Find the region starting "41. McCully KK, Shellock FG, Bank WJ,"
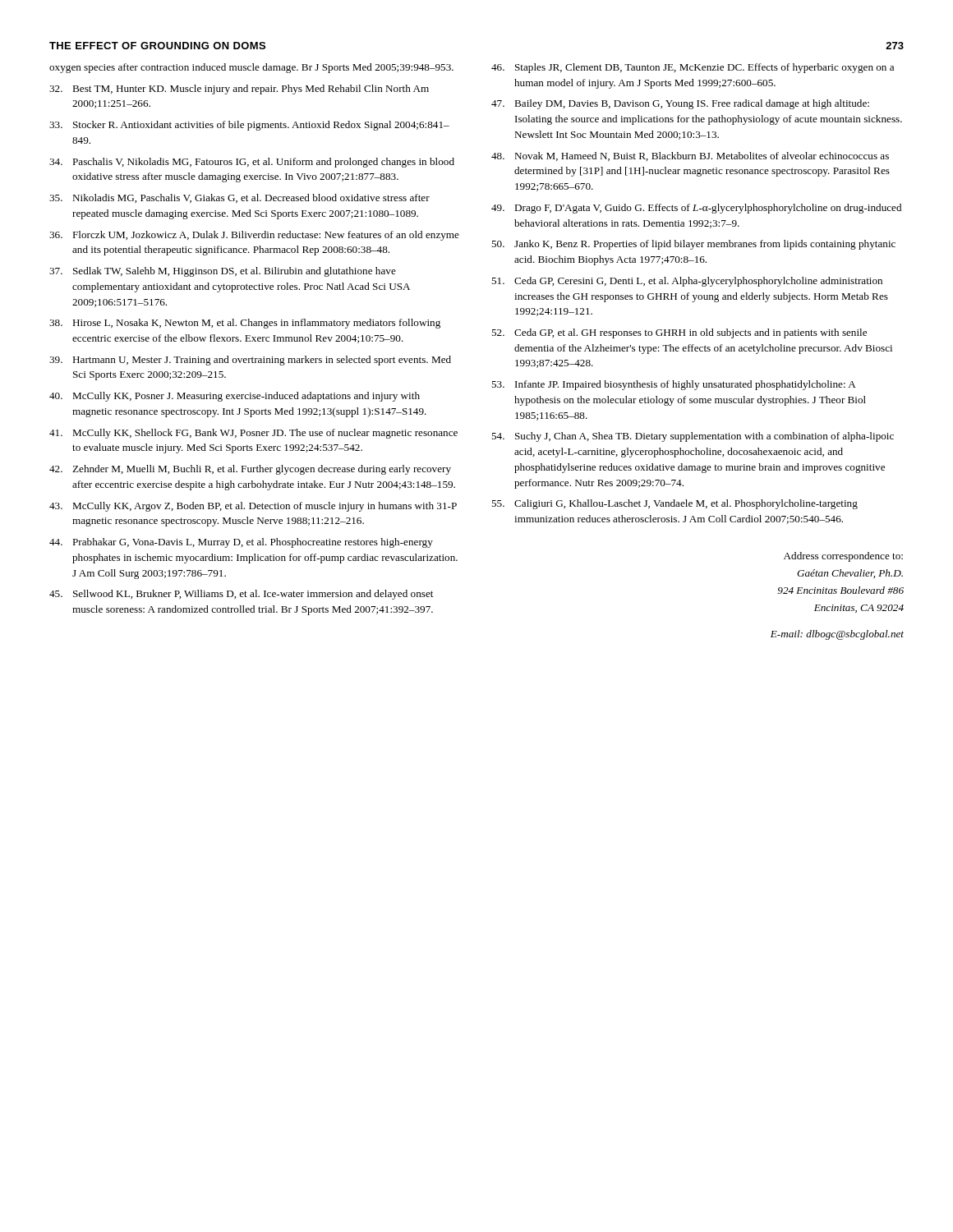This screenshot has width=953, height=1232. [x=255, y=441]
